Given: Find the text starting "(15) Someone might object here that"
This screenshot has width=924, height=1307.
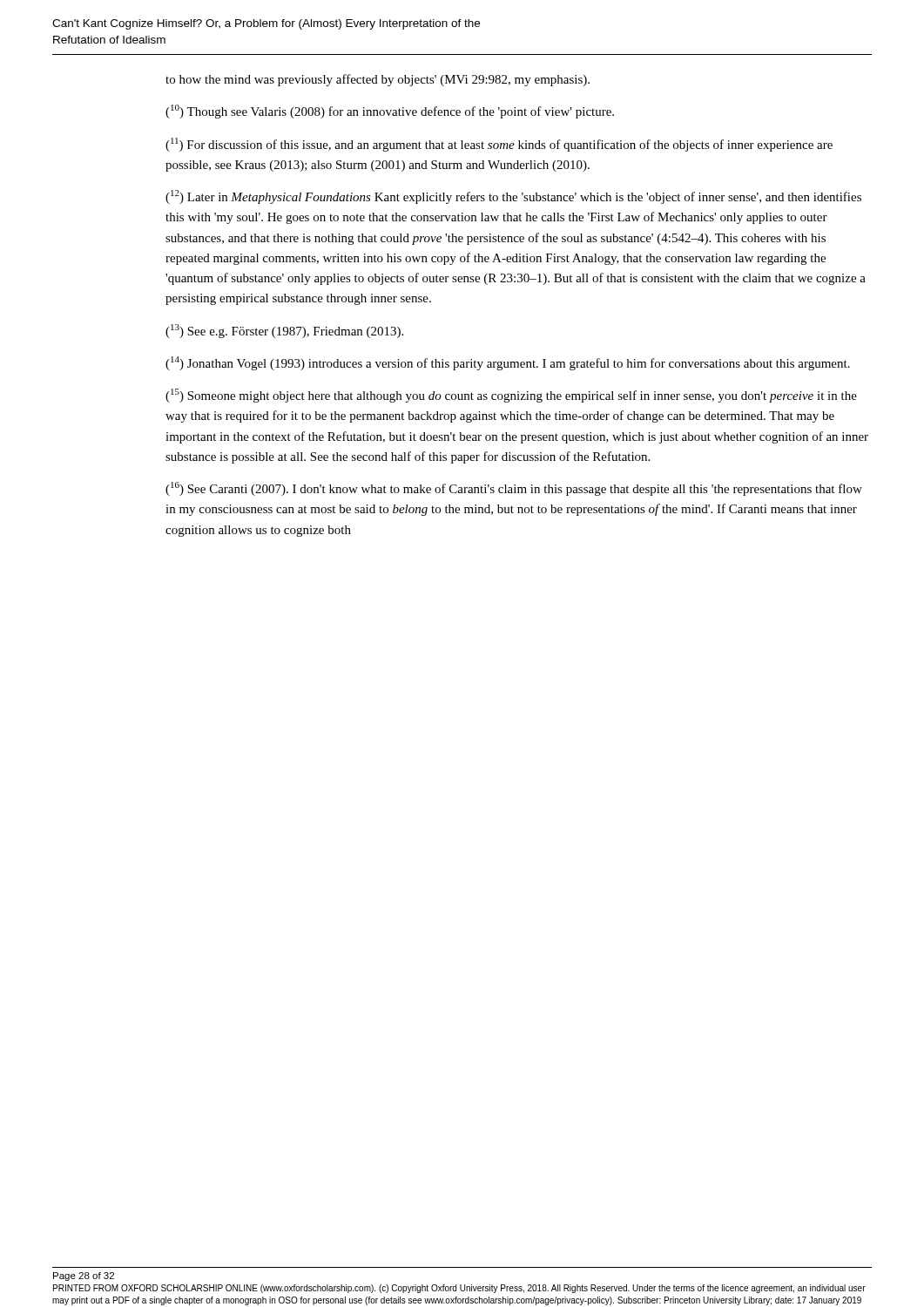Looking at the screenshot, I should (x=517, y=425).
